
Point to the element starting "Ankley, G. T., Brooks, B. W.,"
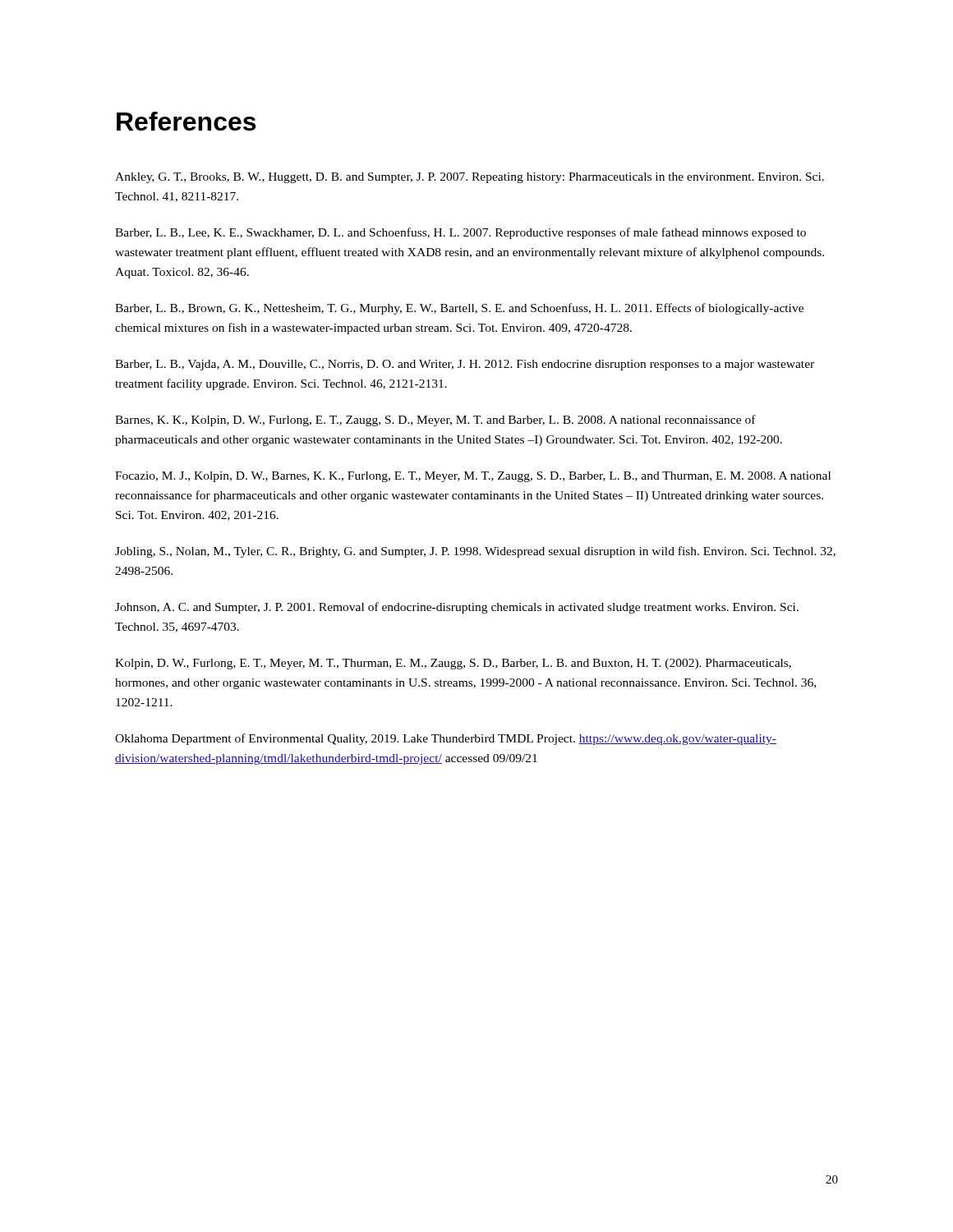pos(470,186)
